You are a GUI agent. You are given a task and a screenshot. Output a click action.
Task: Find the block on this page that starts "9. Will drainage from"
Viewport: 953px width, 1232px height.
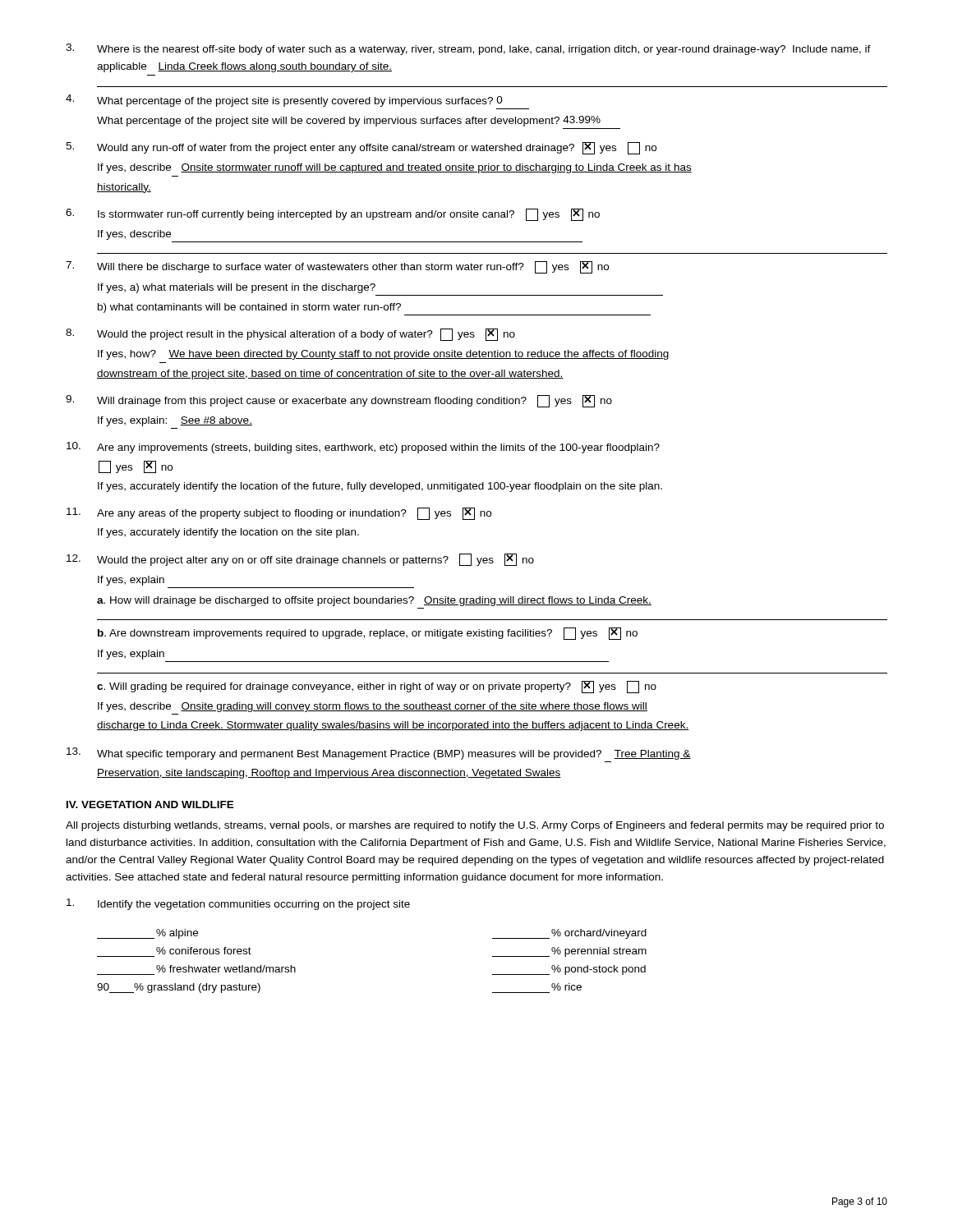476,412
